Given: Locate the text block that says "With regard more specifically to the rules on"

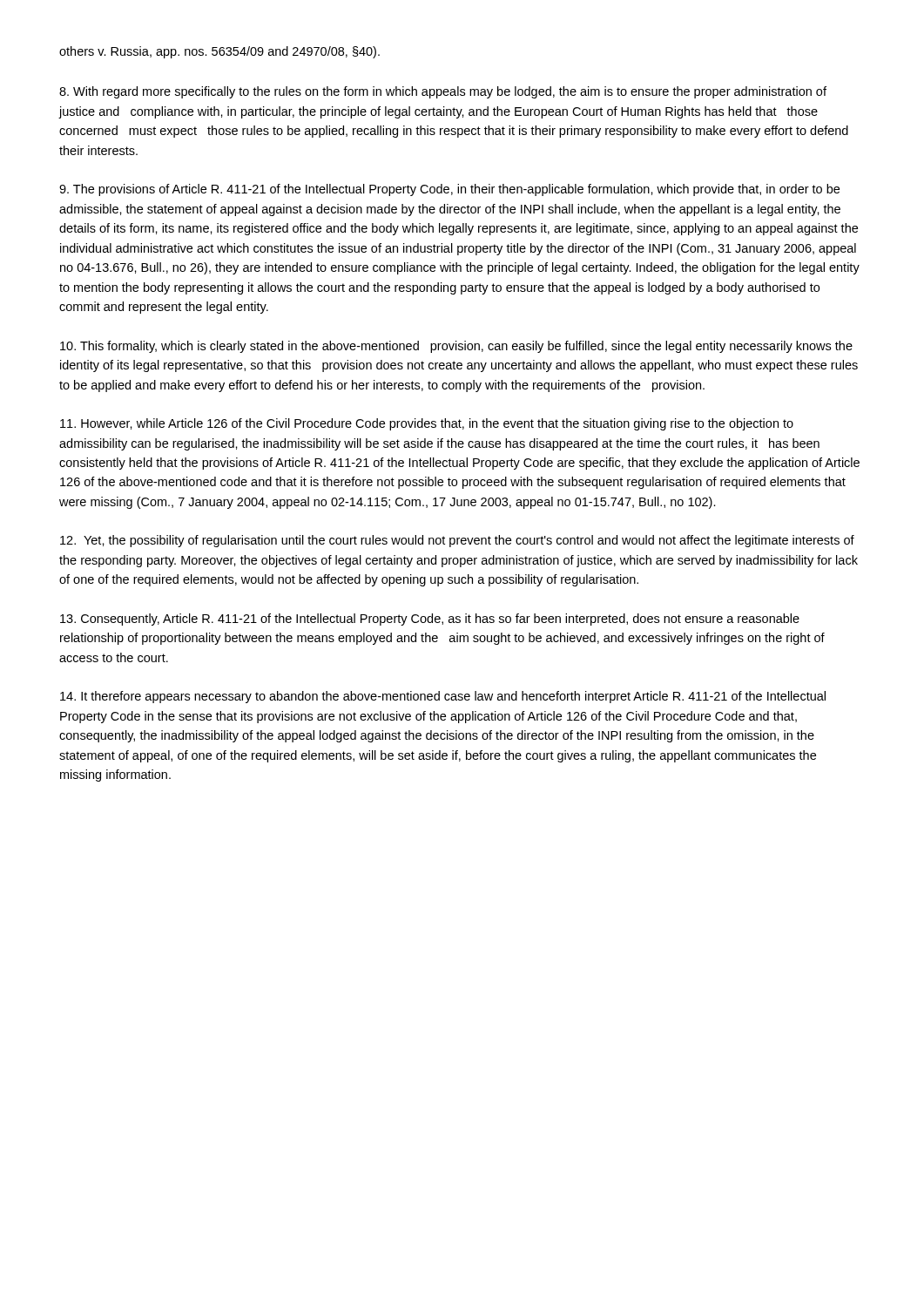Looking at the screenshot, I should click(454, 121).
